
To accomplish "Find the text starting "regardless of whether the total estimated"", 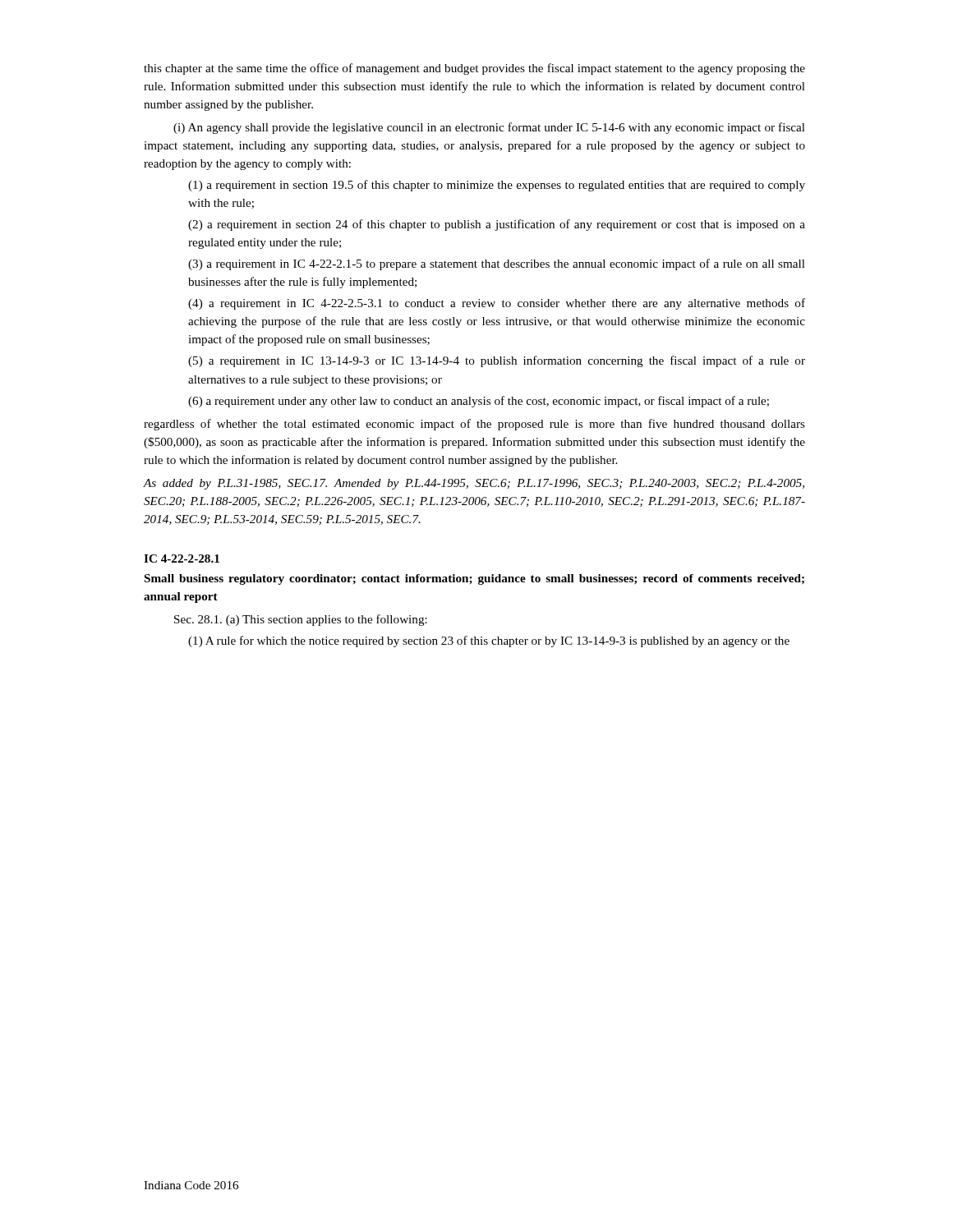I will pos(474,441).
